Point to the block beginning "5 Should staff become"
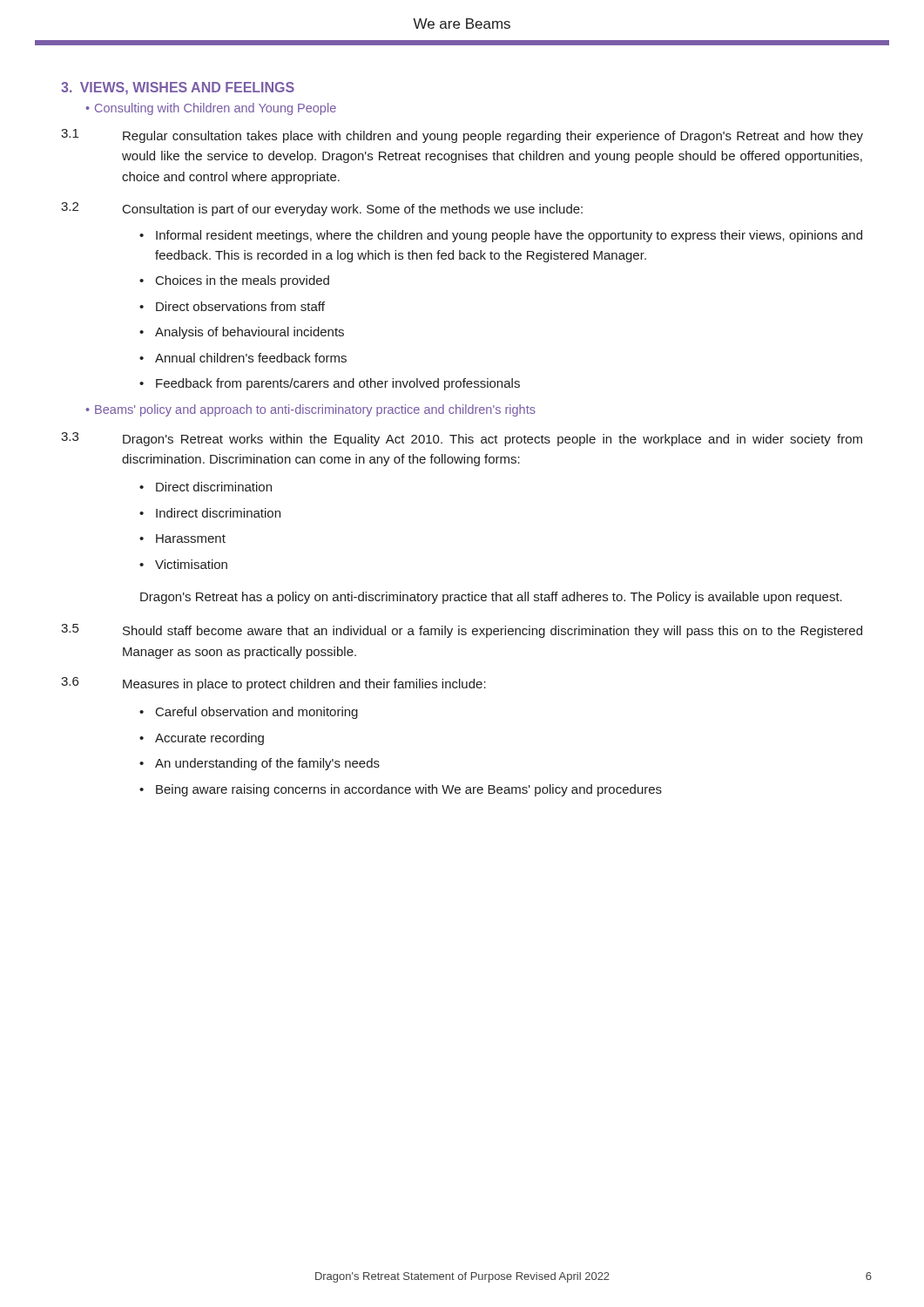Viewport: 924px width, 1307px height. 462,641
